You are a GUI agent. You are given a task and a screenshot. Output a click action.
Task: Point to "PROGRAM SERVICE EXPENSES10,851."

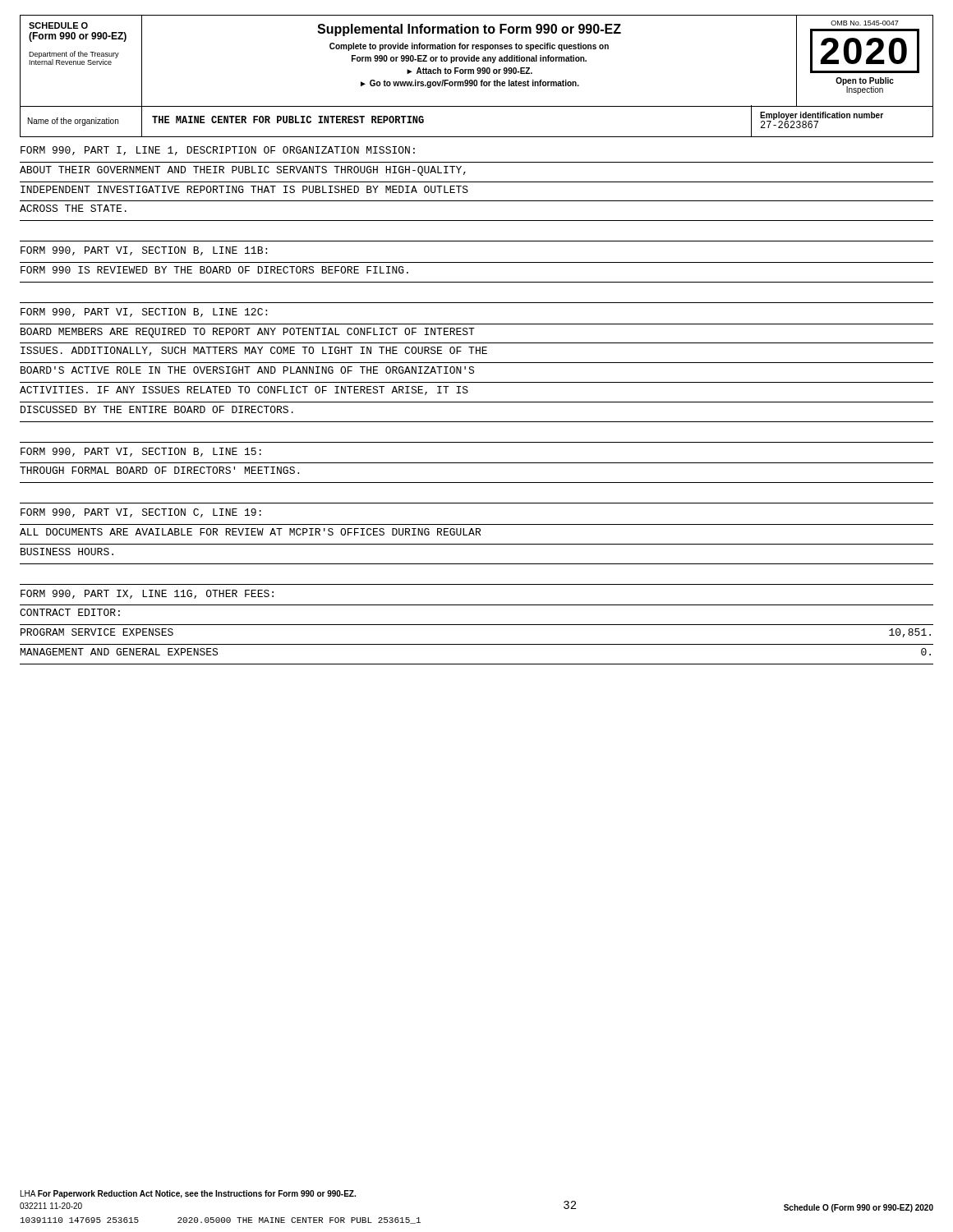[476, 634]
